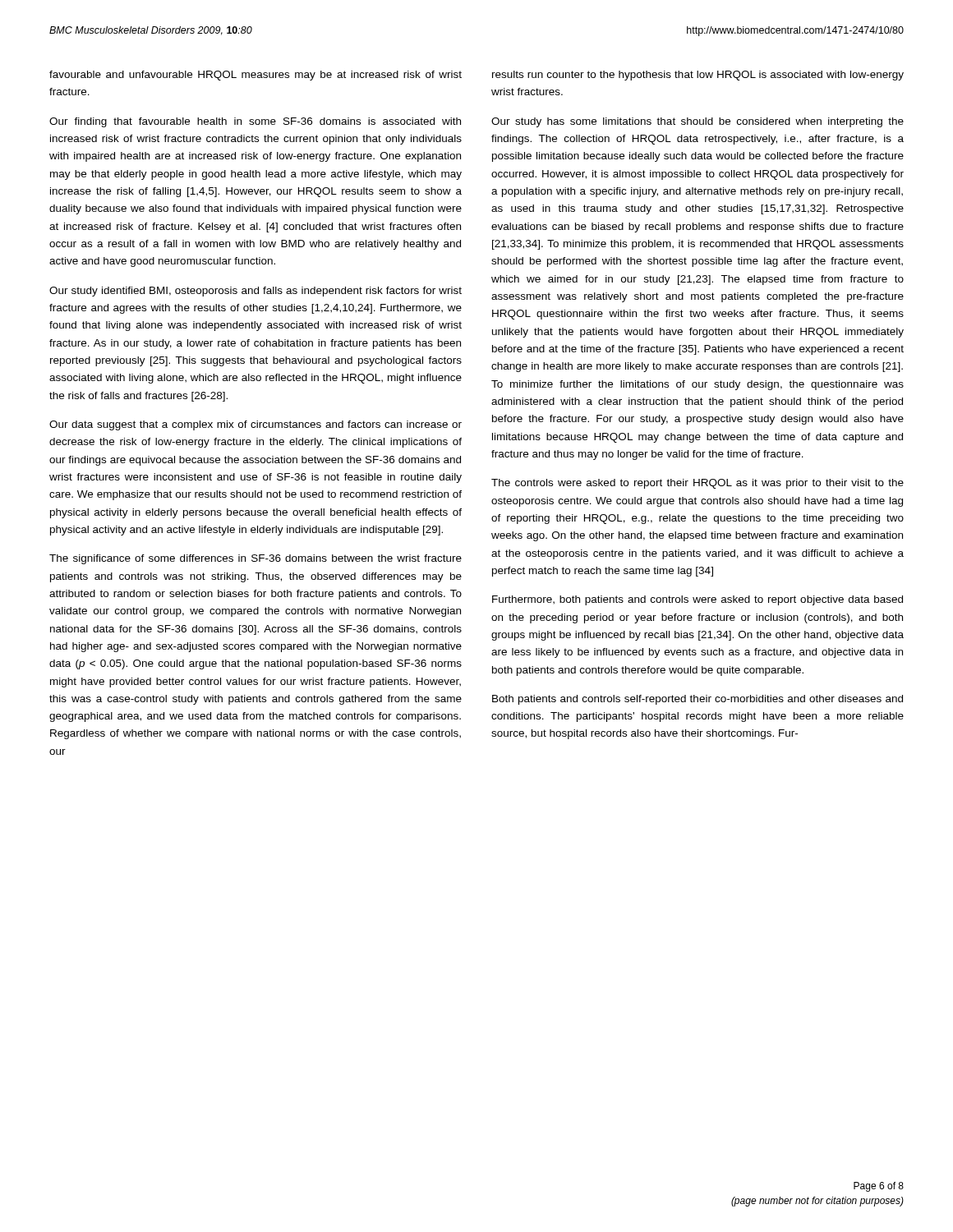Find the block on this page that starts "Our study identified BMI, osteoporosis"
This screenshot has width=953, height=1232.
(x=255, y=343)
